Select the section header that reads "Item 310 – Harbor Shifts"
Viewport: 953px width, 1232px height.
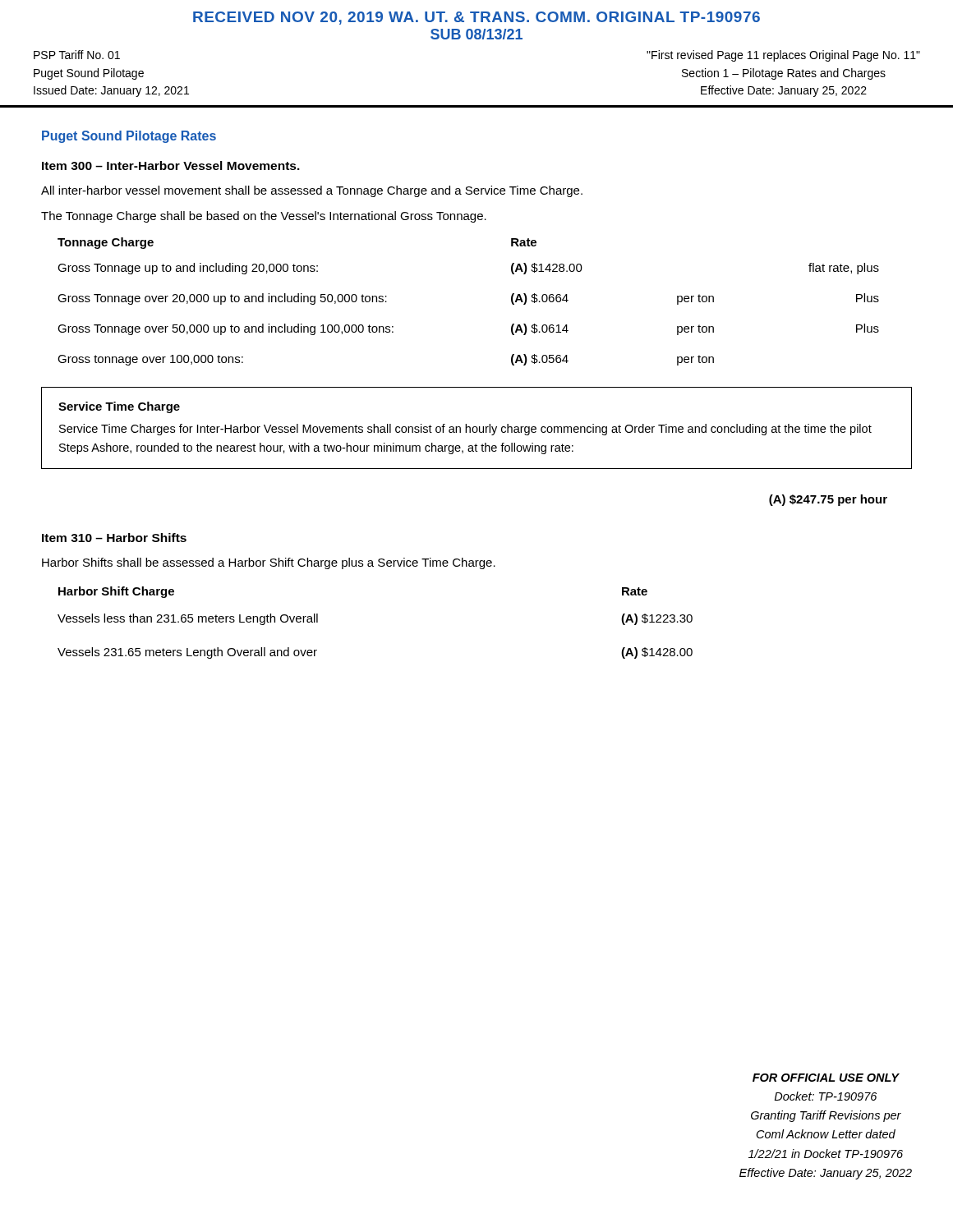(114, 538)
